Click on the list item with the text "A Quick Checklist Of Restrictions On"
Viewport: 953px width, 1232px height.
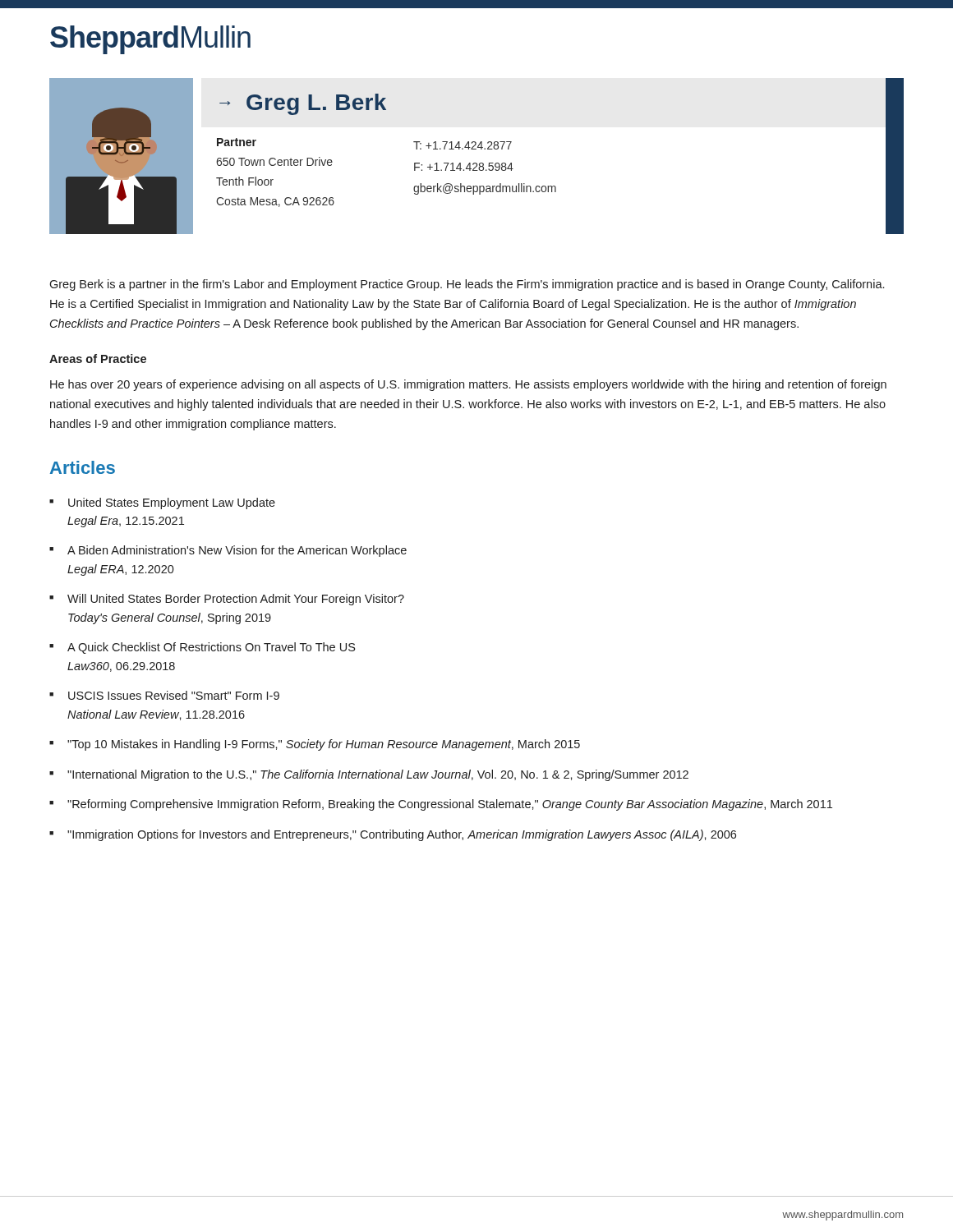(x=211, y=657)
